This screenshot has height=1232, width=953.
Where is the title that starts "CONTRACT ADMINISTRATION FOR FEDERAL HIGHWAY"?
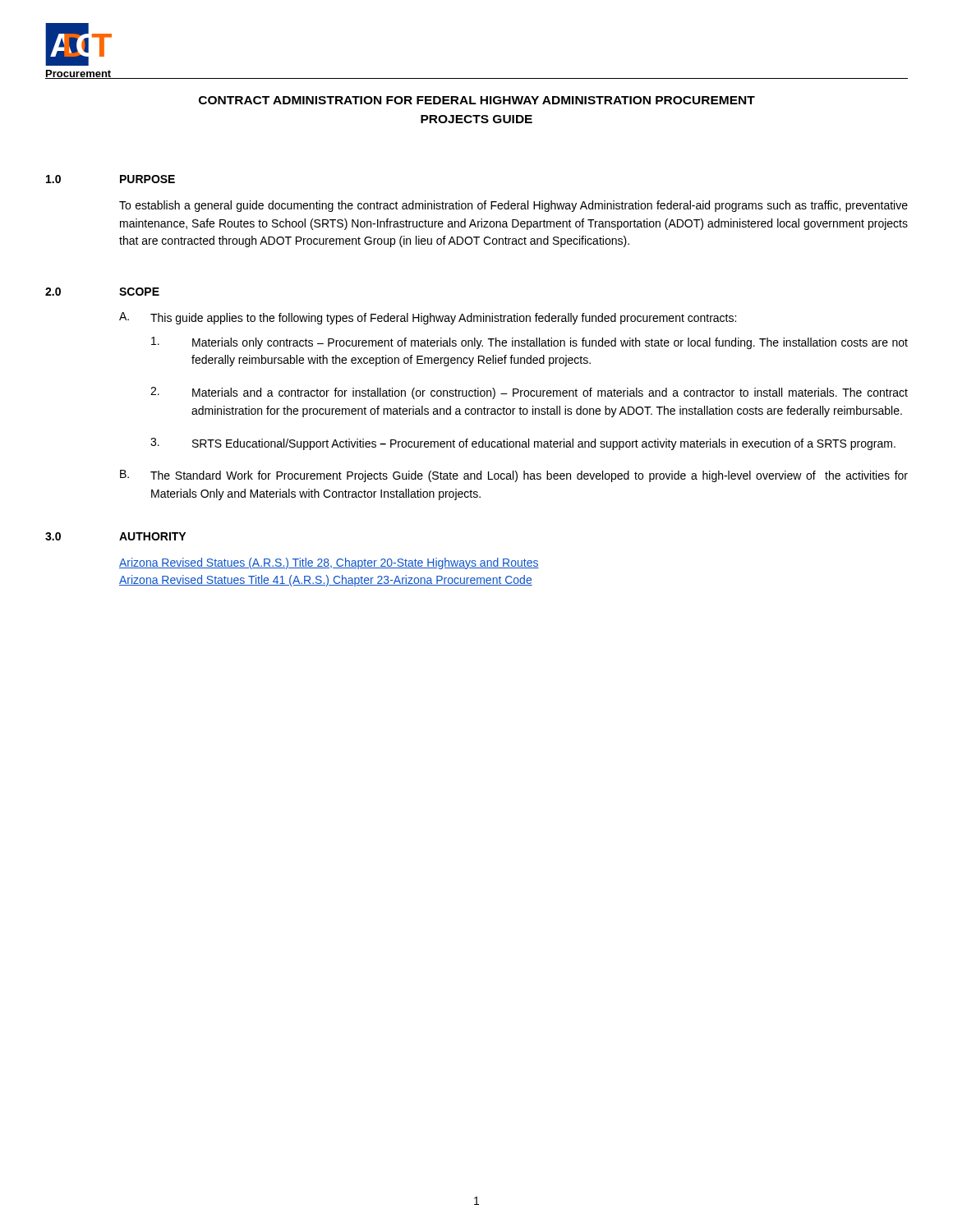click(476, 109)
